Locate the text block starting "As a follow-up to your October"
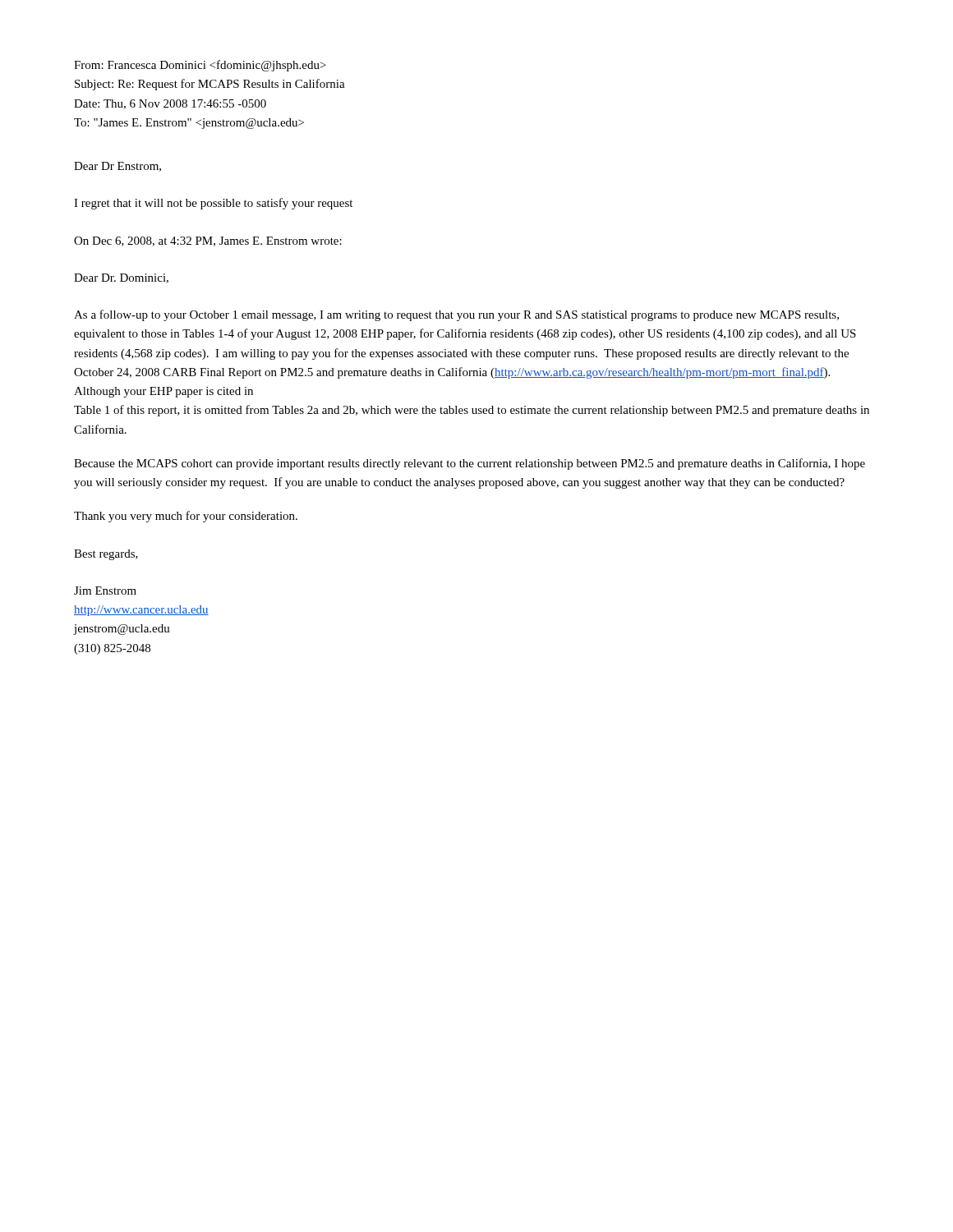This screenshot has height=1232, width=953. (x=472, y=372)
